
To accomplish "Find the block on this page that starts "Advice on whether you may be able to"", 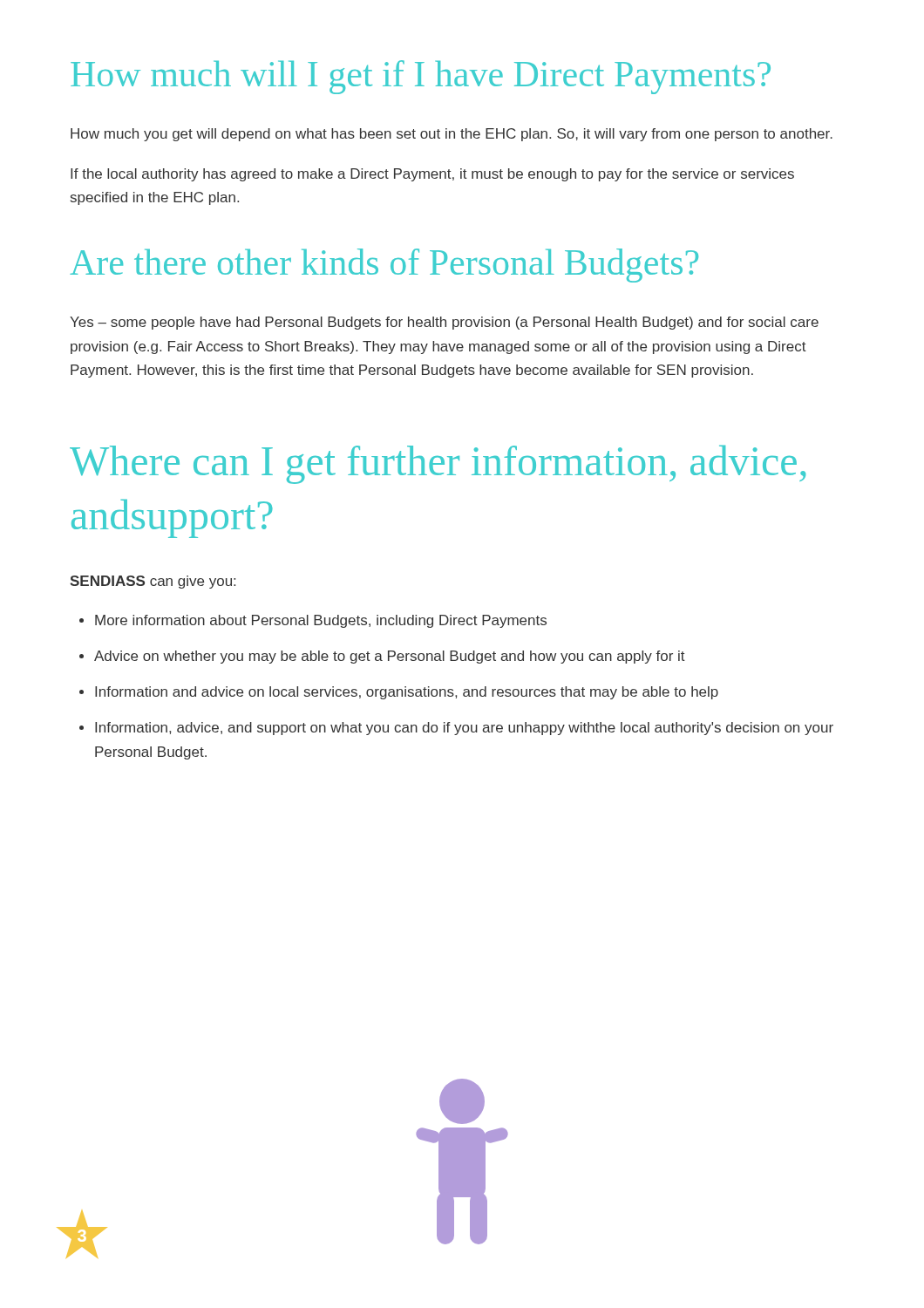I will 389,656.
